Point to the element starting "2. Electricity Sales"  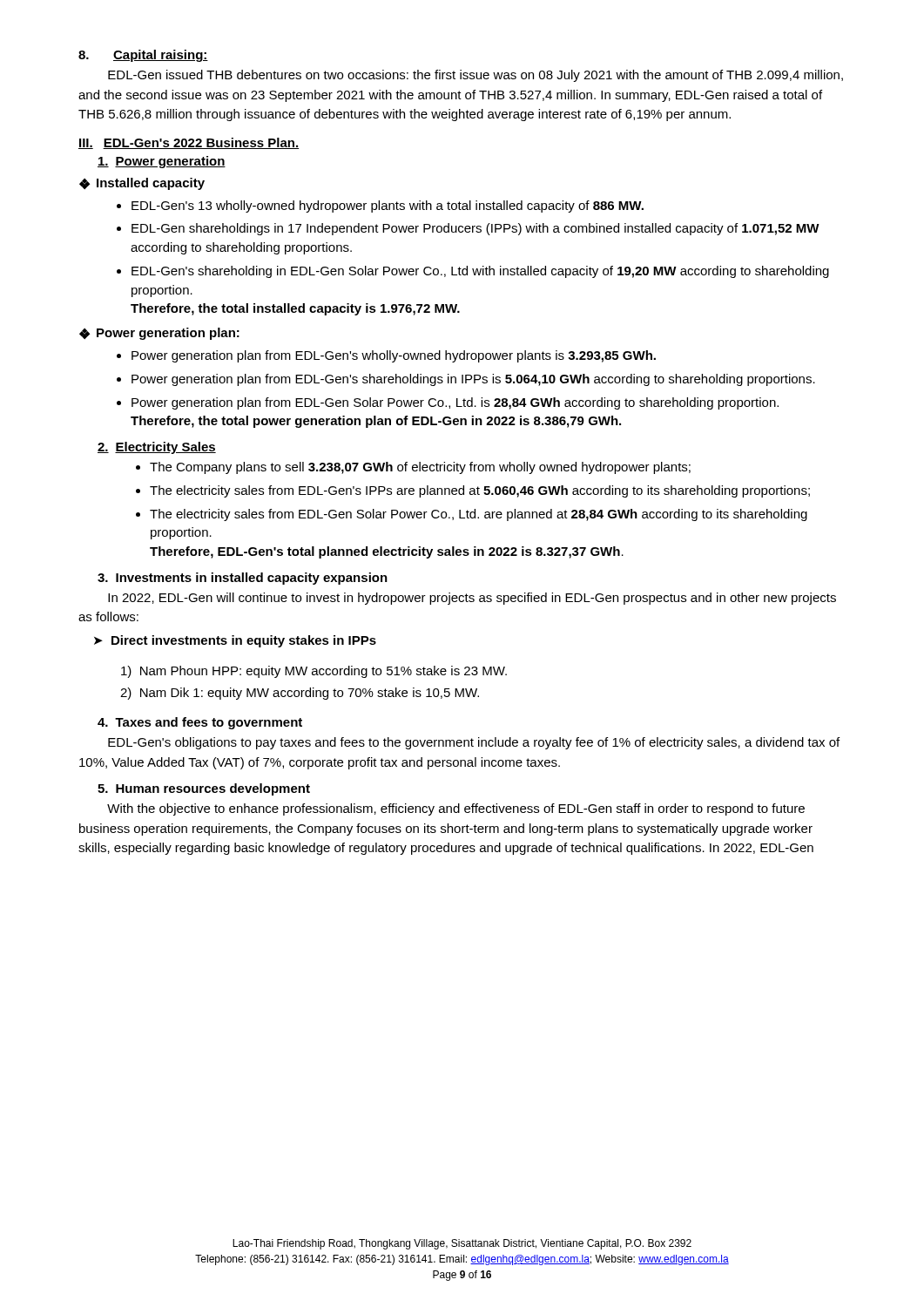point(157,447)
